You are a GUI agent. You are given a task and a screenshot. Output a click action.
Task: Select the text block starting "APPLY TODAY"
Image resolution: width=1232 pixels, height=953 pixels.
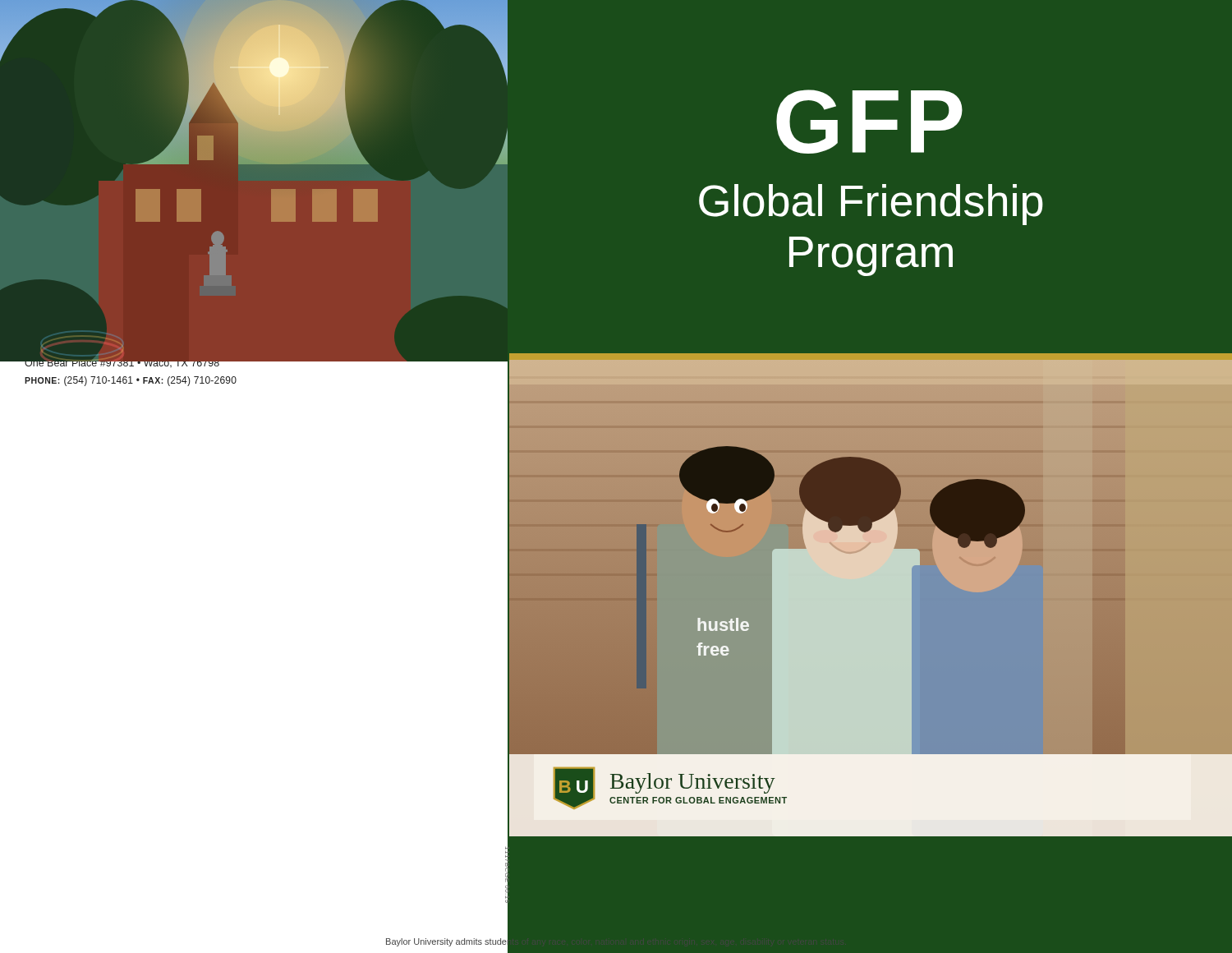coord(172,41)
